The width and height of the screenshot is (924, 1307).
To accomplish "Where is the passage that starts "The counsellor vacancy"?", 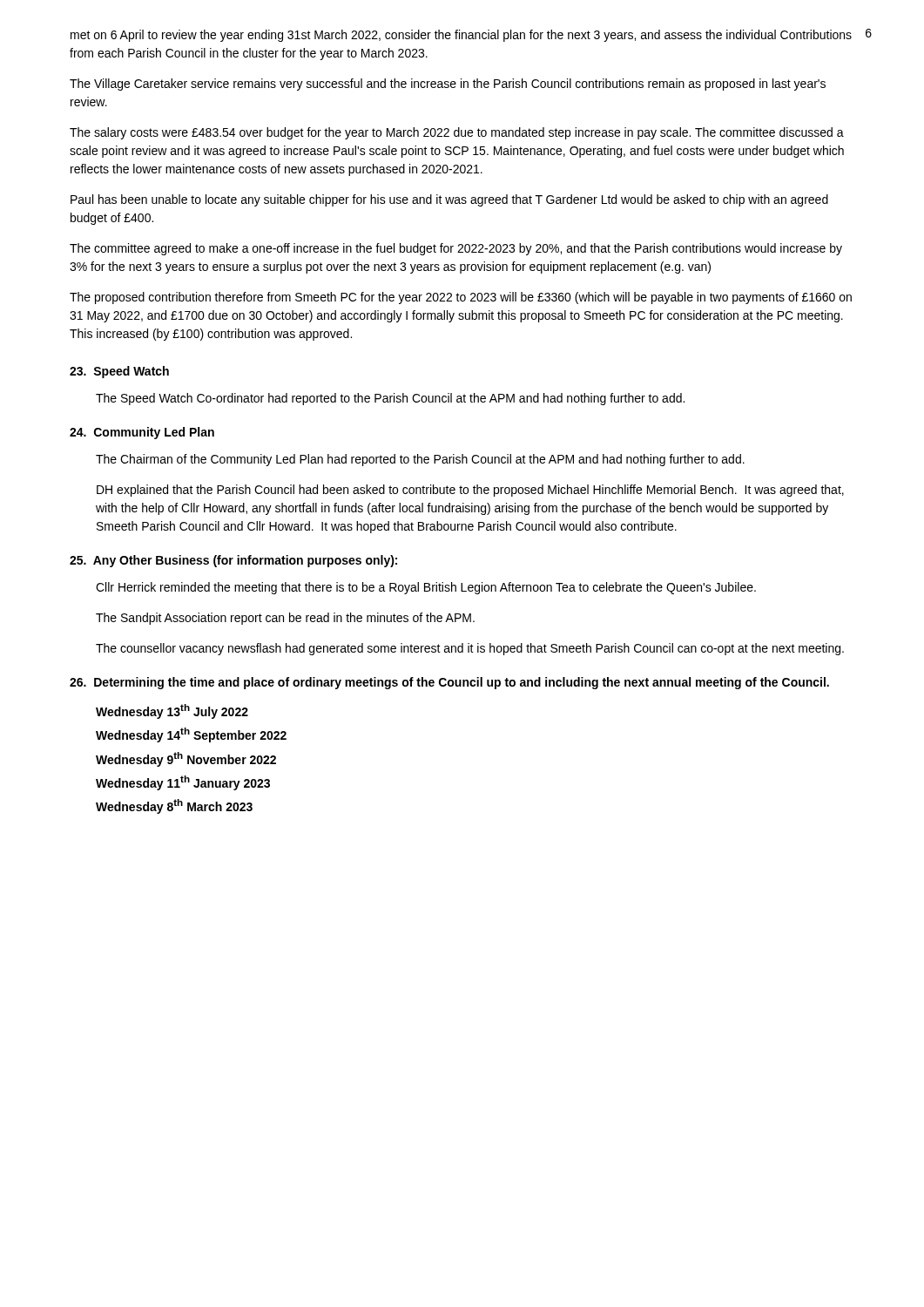I will [x=470, y=648].
